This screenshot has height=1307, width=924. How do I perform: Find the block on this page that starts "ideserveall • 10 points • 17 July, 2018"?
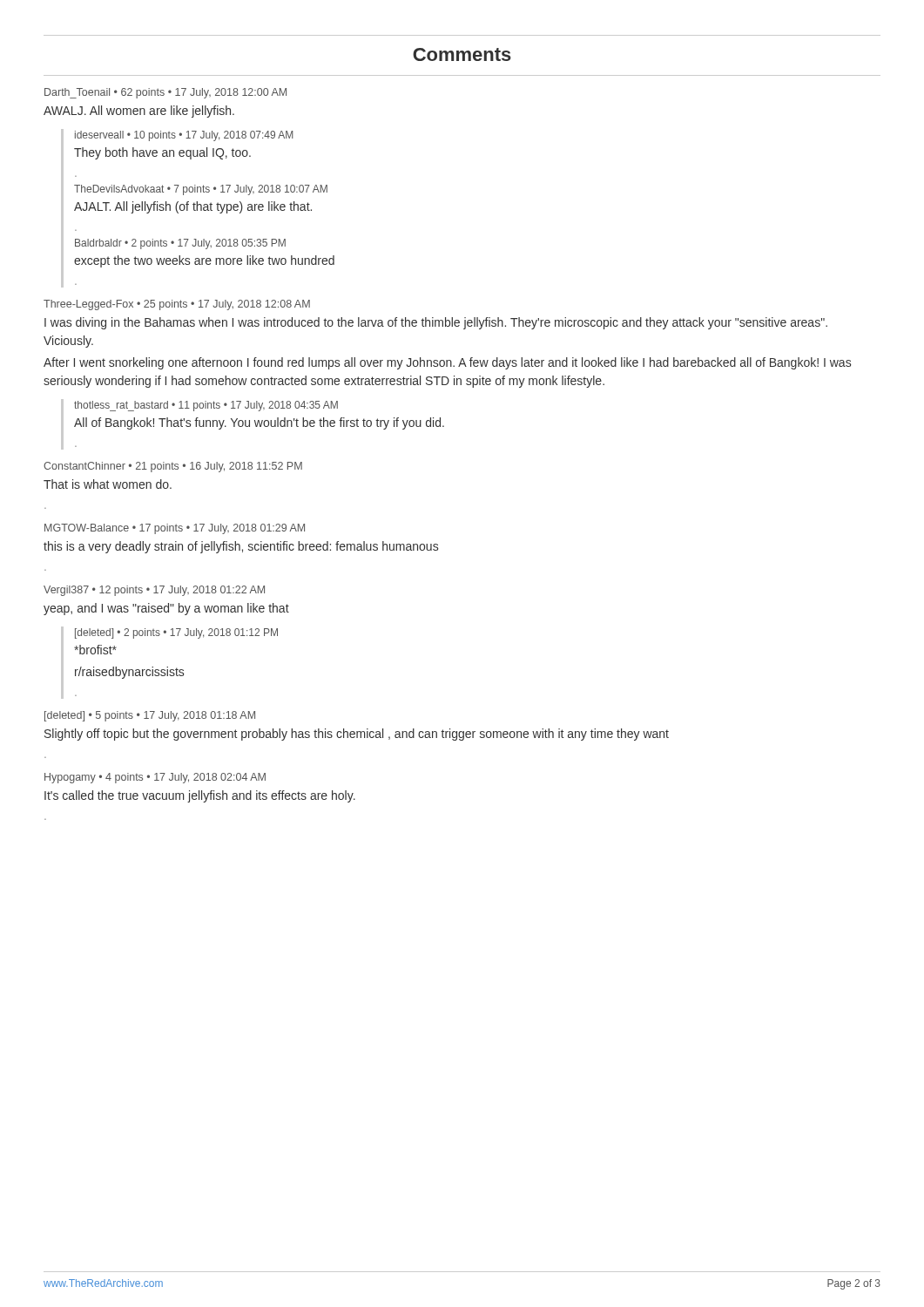point(184,135)
